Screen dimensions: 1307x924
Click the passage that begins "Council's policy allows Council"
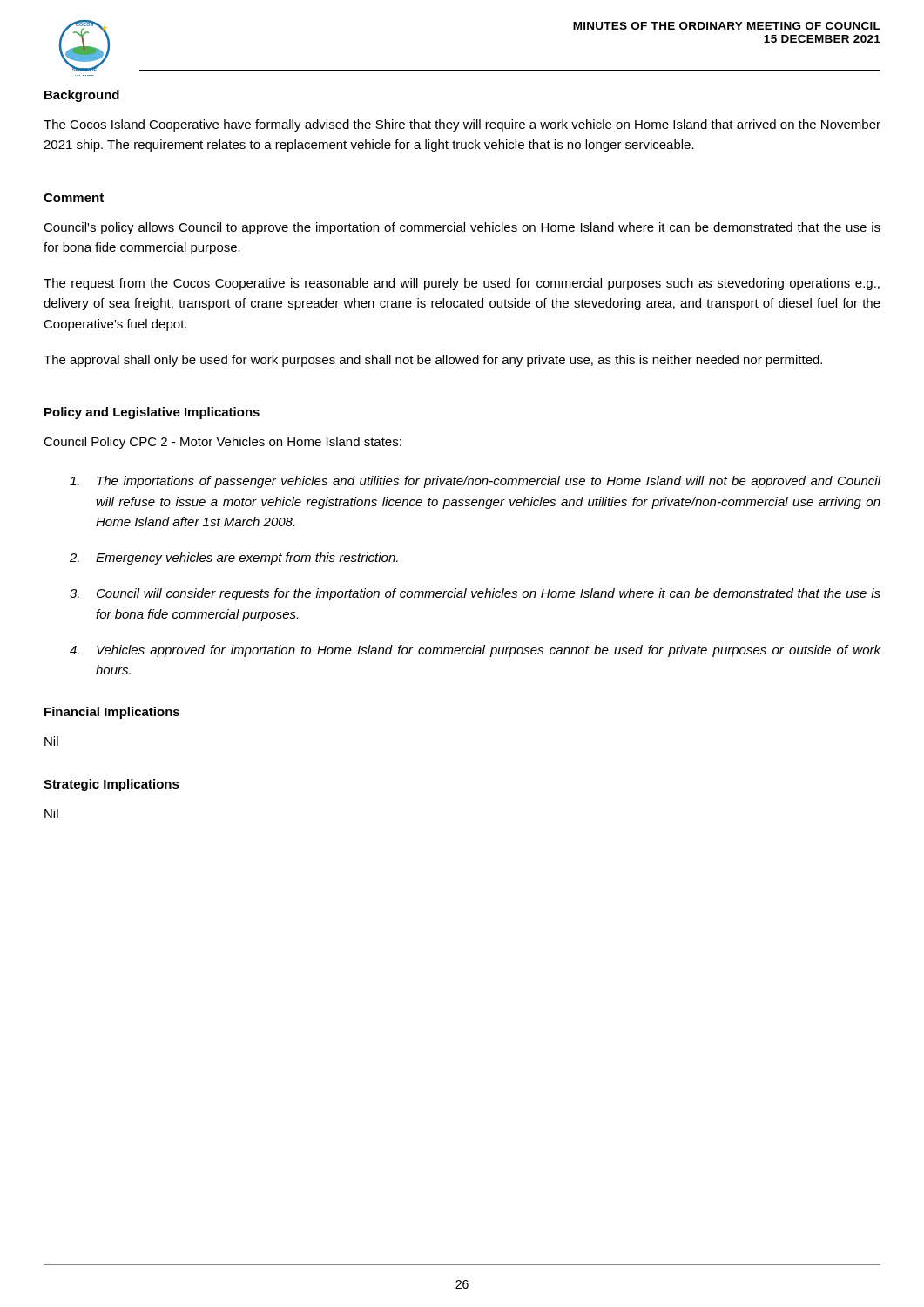(x=462, y=237)
